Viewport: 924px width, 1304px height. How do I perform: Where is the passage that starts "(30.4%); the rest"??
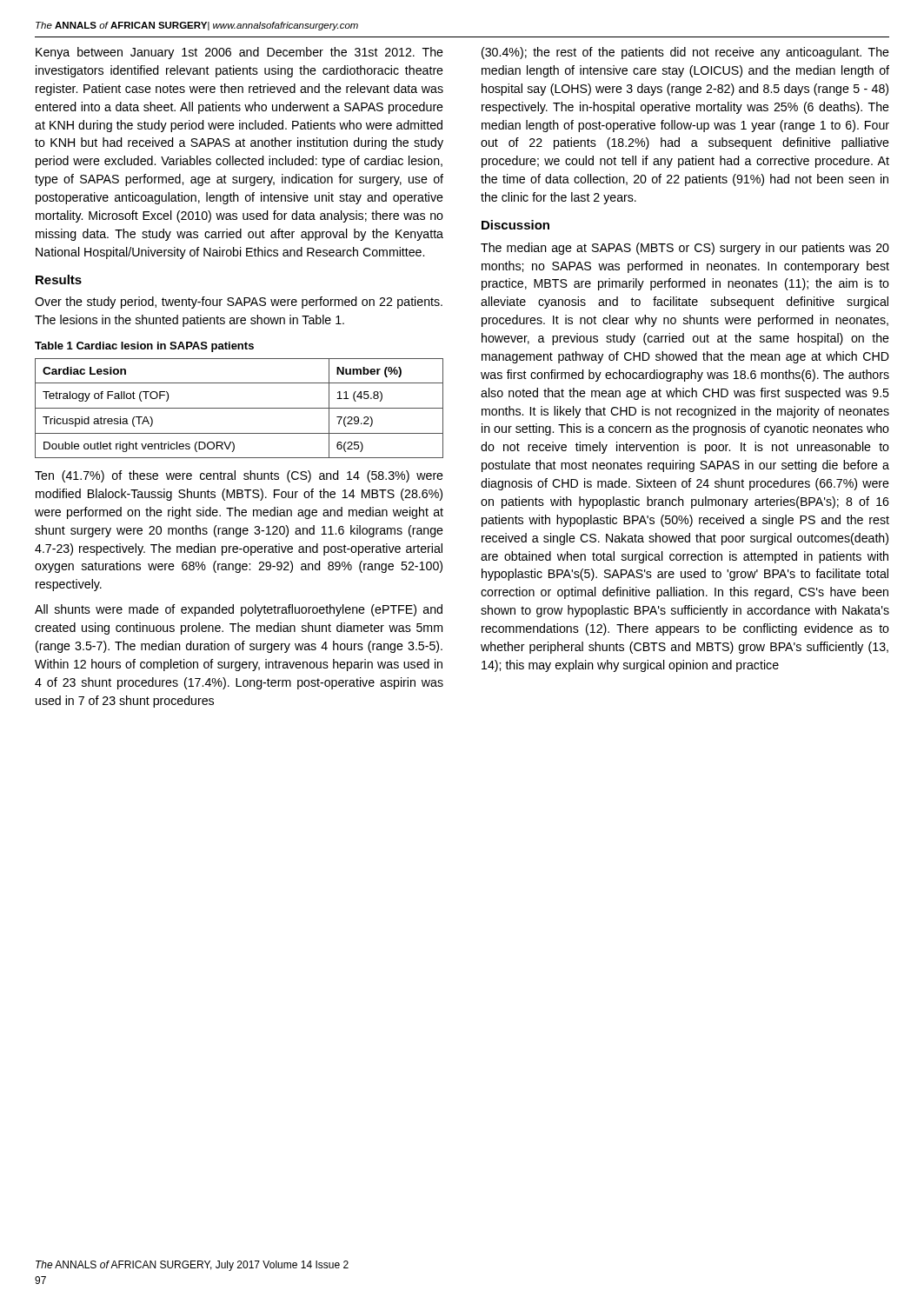pos(685,125)
